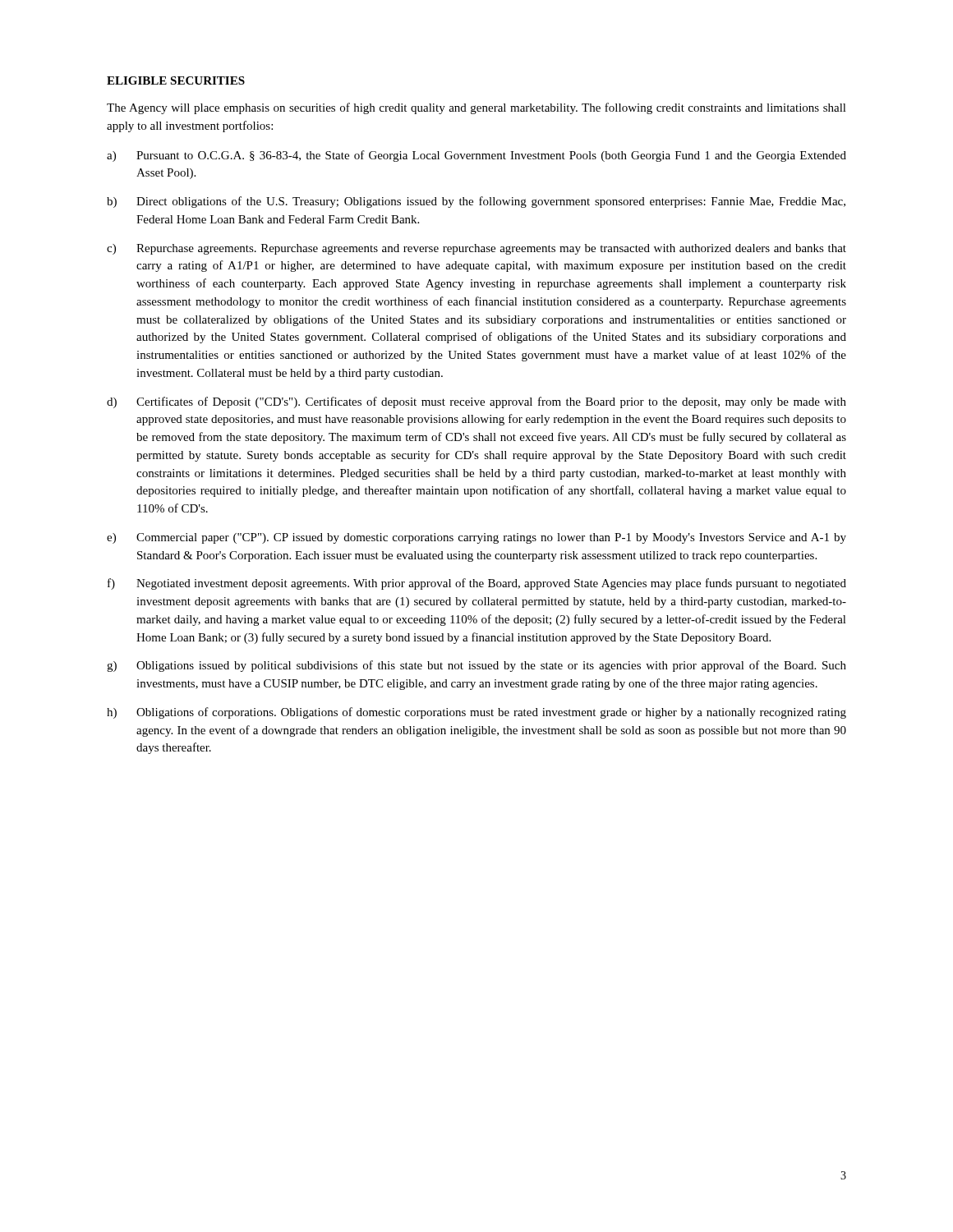This screenshot has height=1232, width=953.
Task: Navigate to the text starting "g) Obligations issued by political"
Action: 476,675
